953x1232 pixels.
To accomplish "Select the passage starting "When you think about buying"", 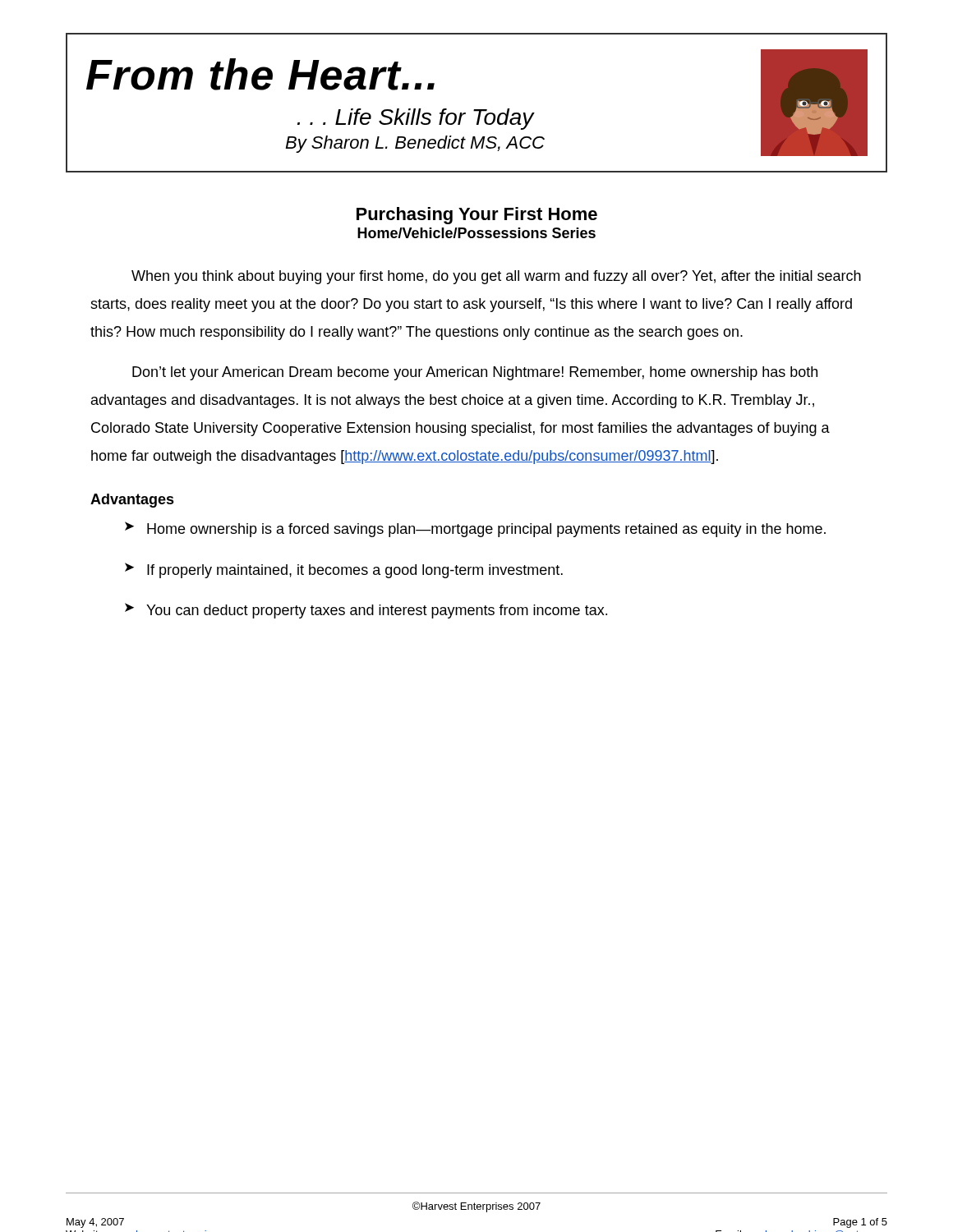I will (x=476, y=304).
